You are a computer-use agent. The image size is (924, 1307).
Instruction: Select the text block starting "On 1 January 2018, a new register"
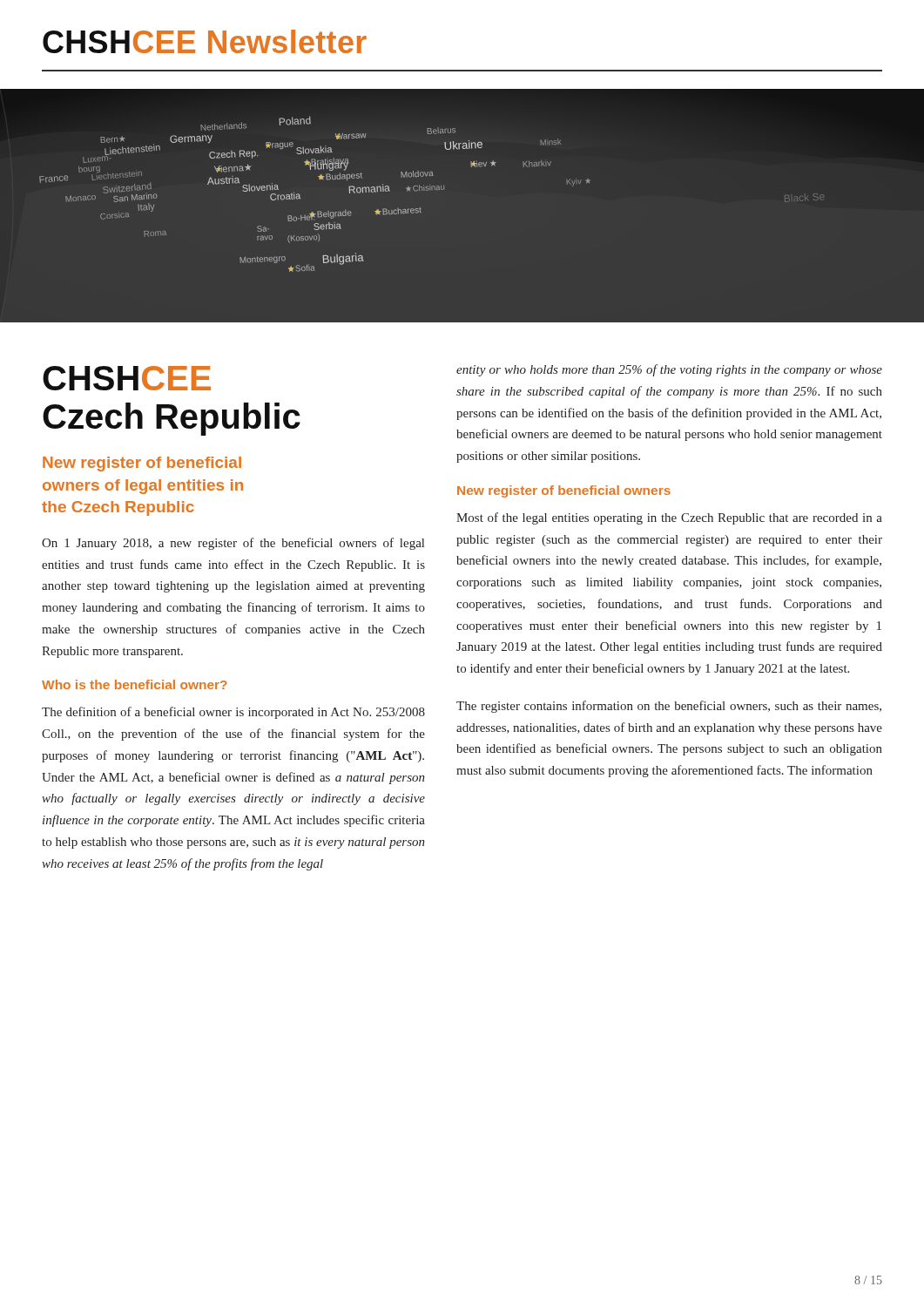(x=233, y=597)
